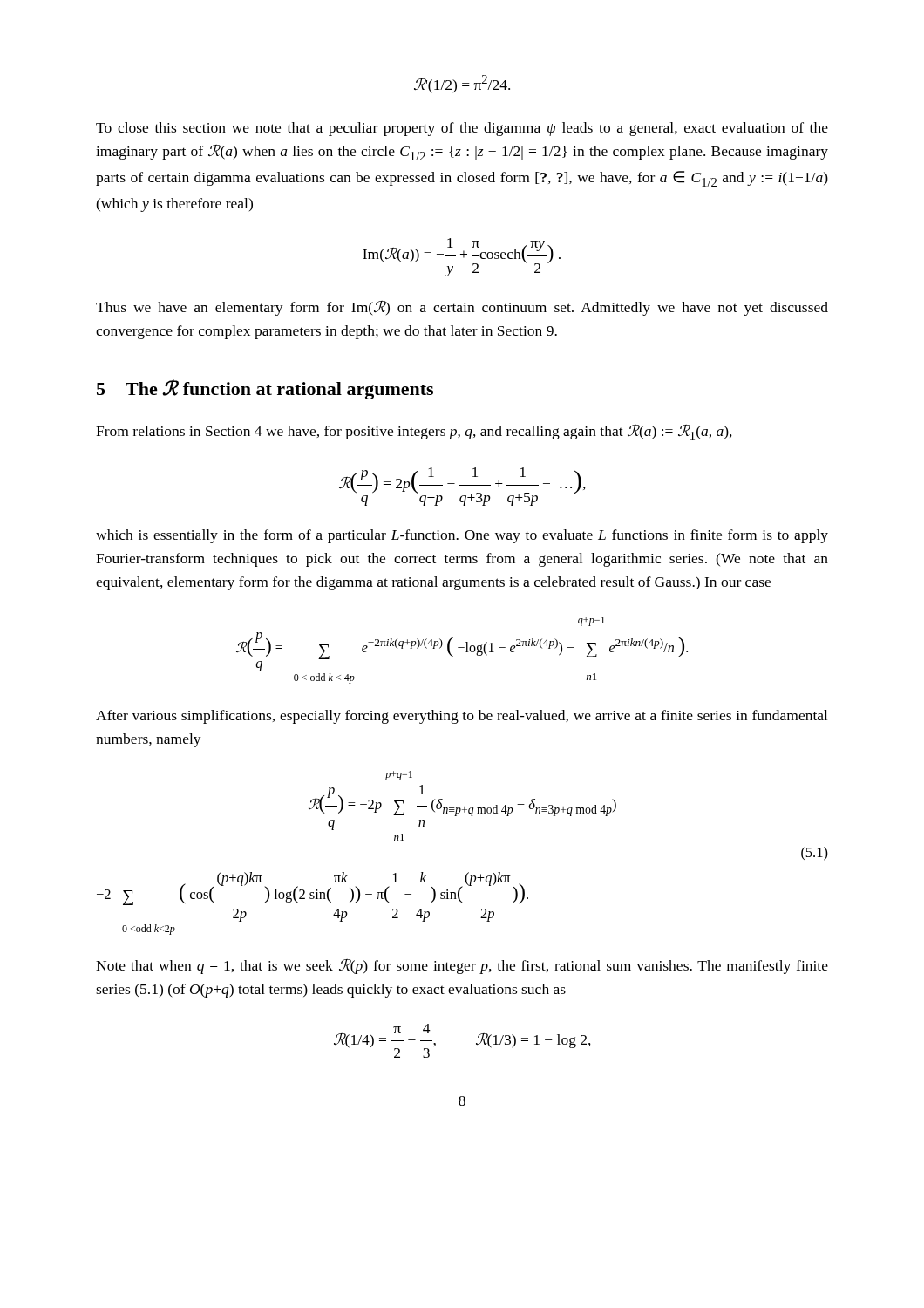Find the region starting "Note that when q ="
This screenshot has width=924, height=1308.
(x=462, y=978)
